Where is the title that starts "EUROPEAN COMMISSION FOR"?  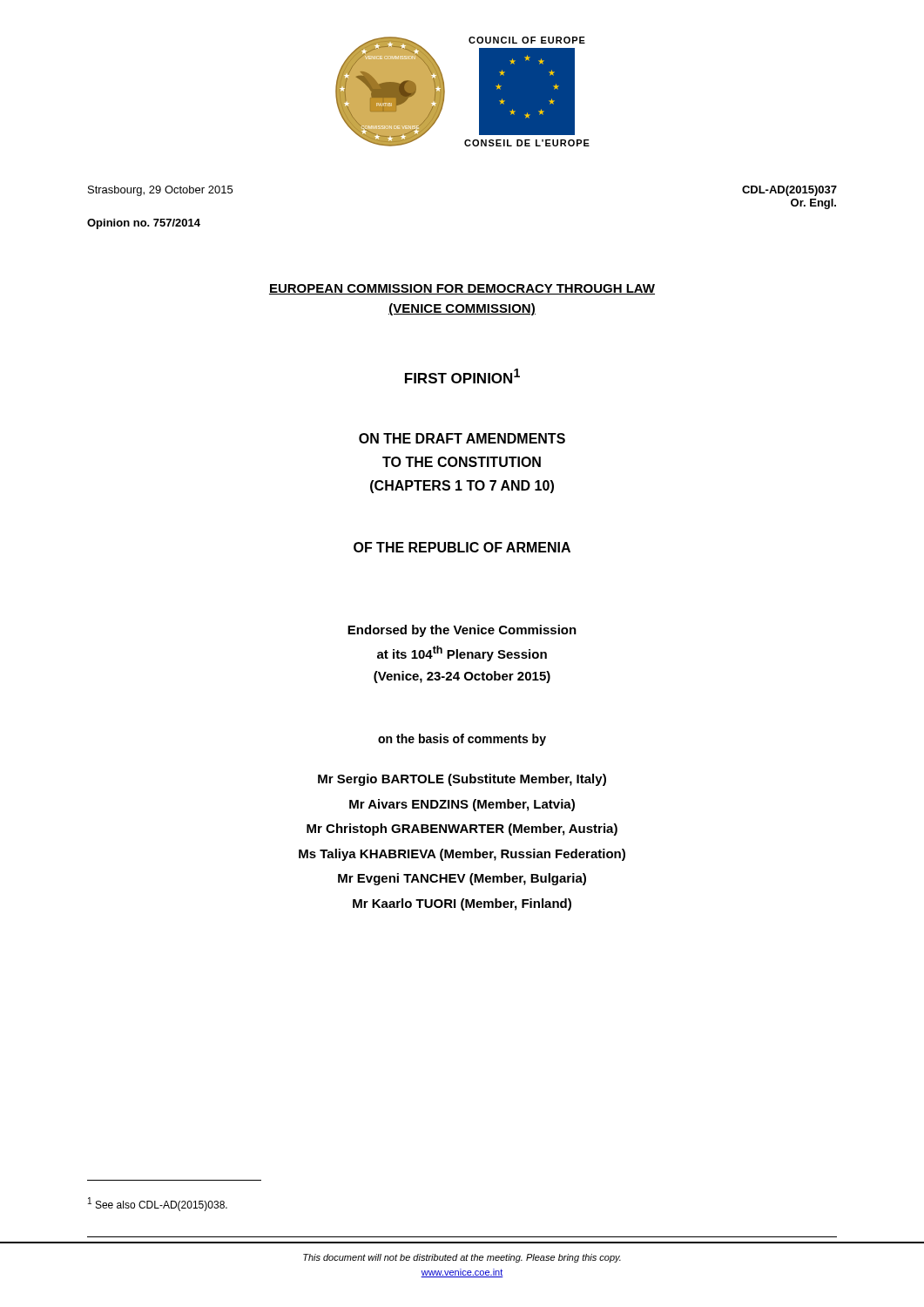click(x=462, y=298)
